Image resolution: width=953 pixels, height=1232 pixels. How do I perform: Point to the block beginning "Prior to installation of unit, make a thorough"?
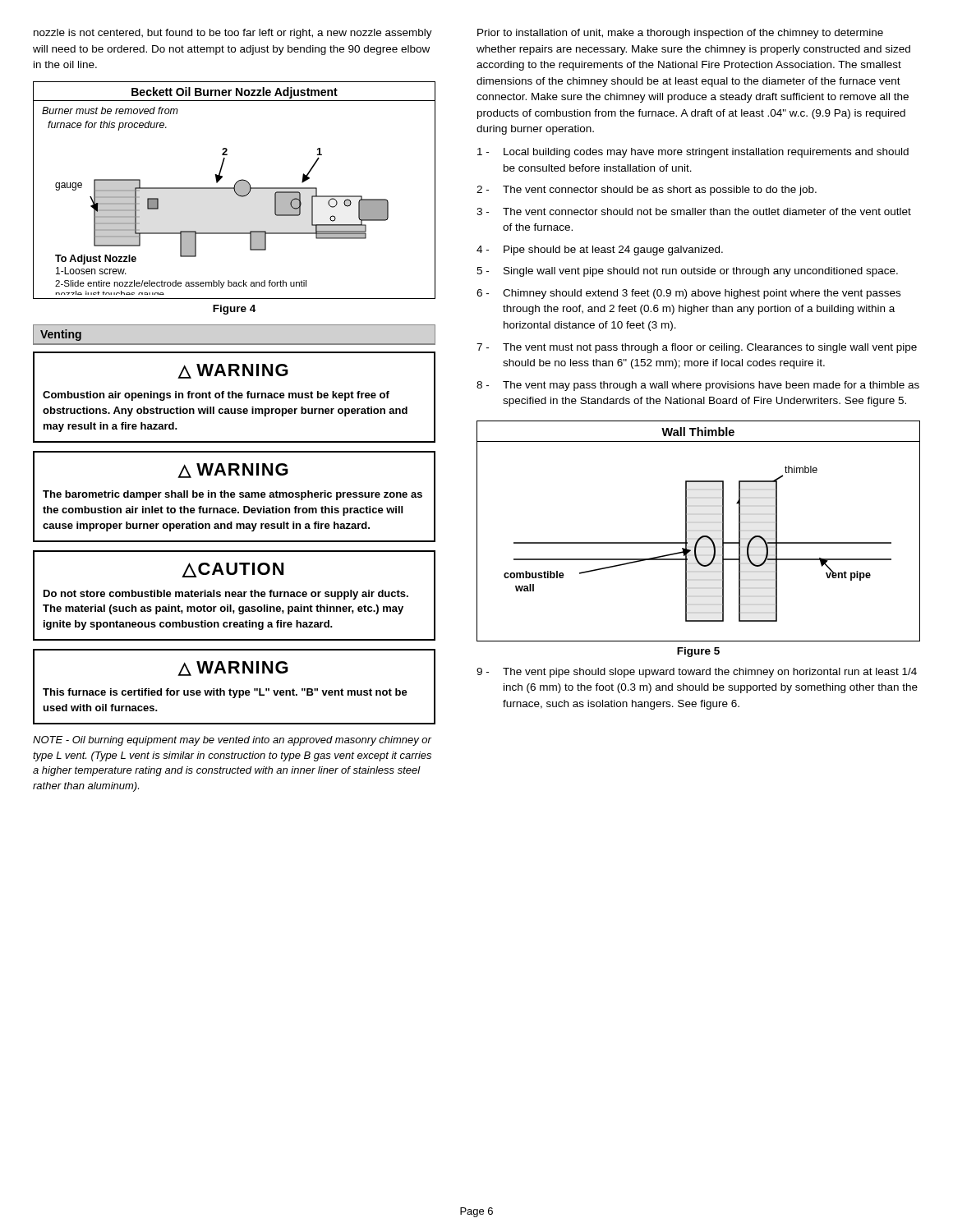coord(694,81)
